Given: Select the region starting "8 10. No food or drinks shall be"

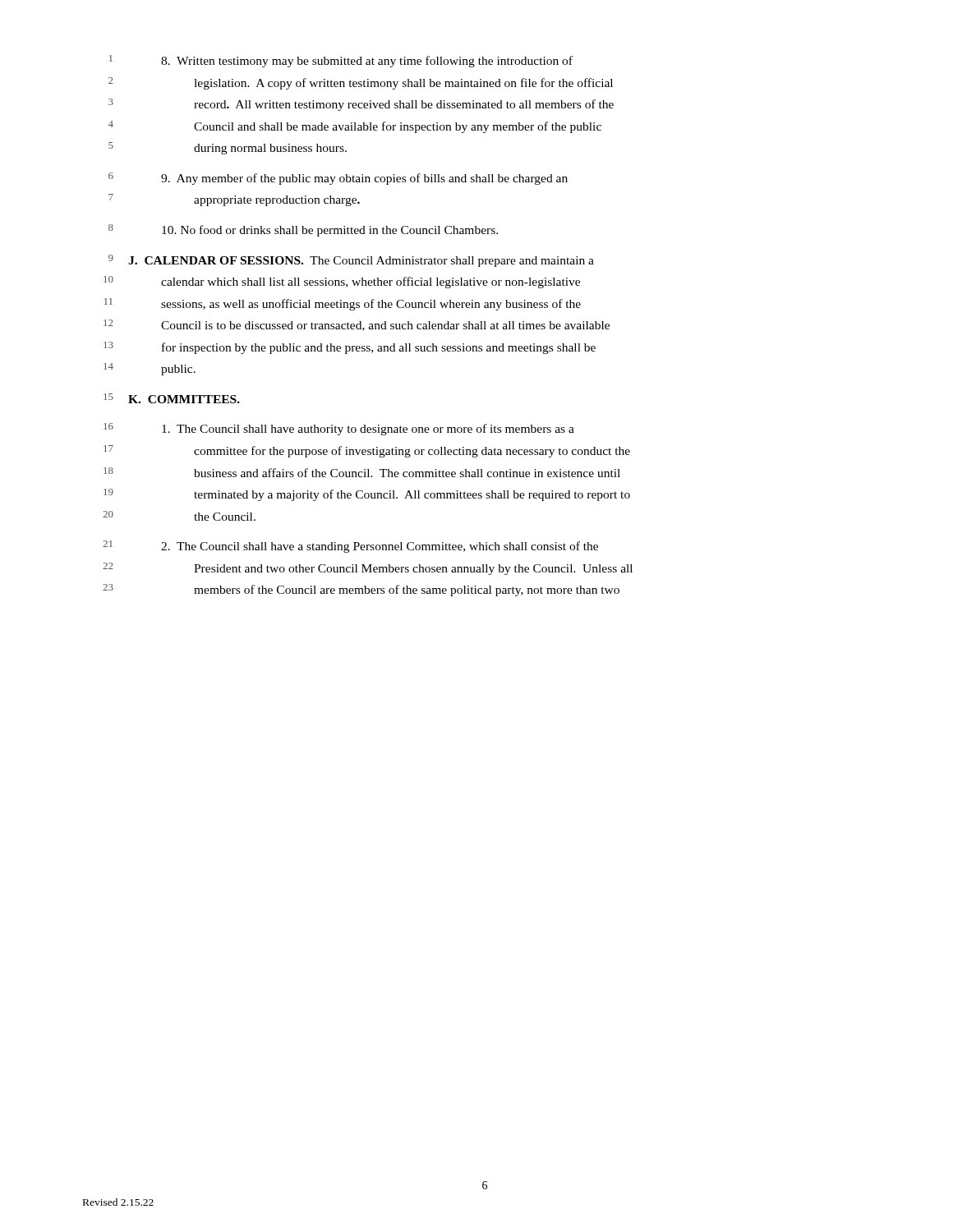Looking at the screenshot, I should coord(485,229).
